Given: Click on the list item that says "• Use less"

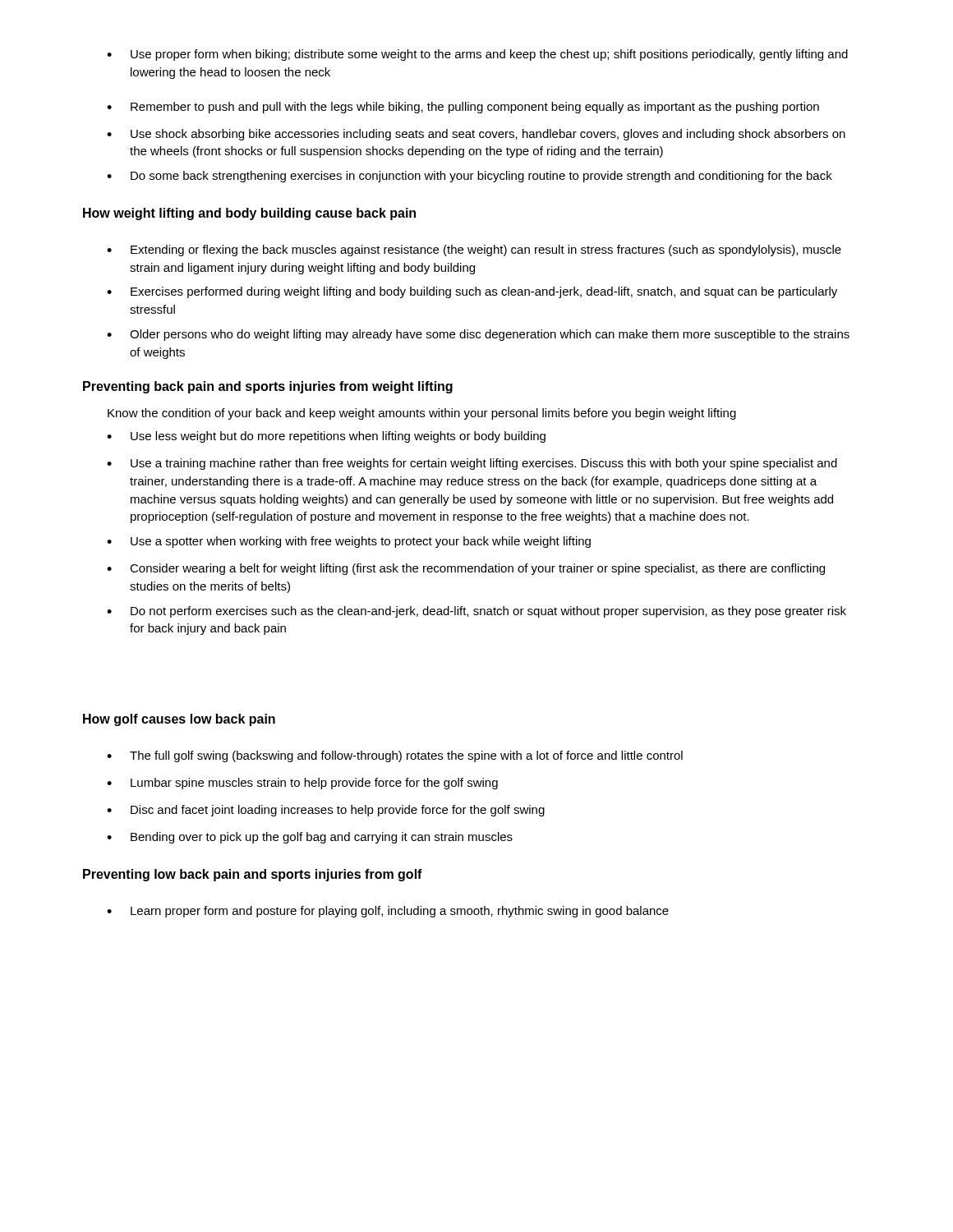Looking at the screenshot, I should (481, 437).
